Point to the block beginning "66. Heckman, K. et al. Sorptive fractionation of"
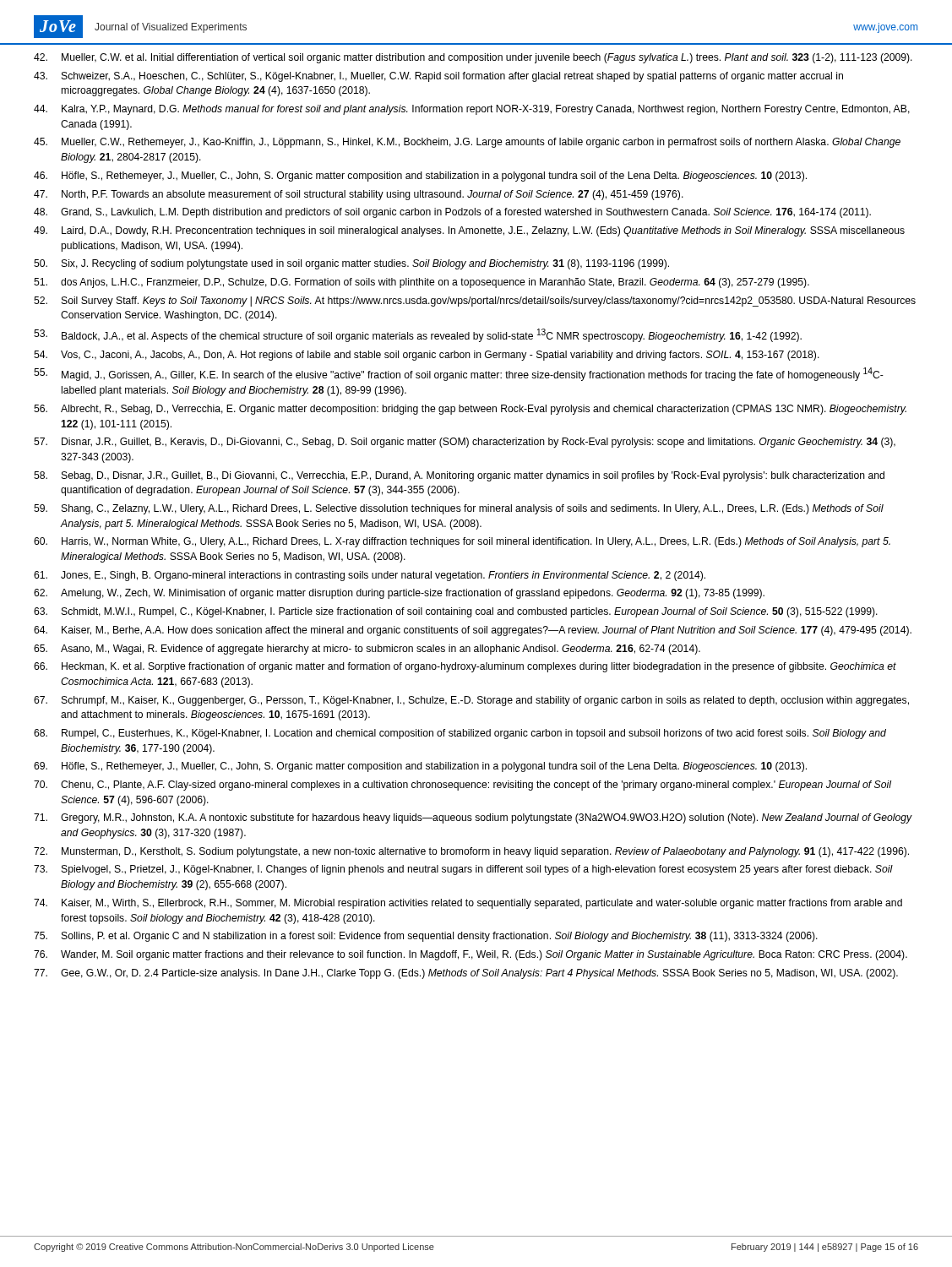Screen dimensions: 1267x952 476,675
